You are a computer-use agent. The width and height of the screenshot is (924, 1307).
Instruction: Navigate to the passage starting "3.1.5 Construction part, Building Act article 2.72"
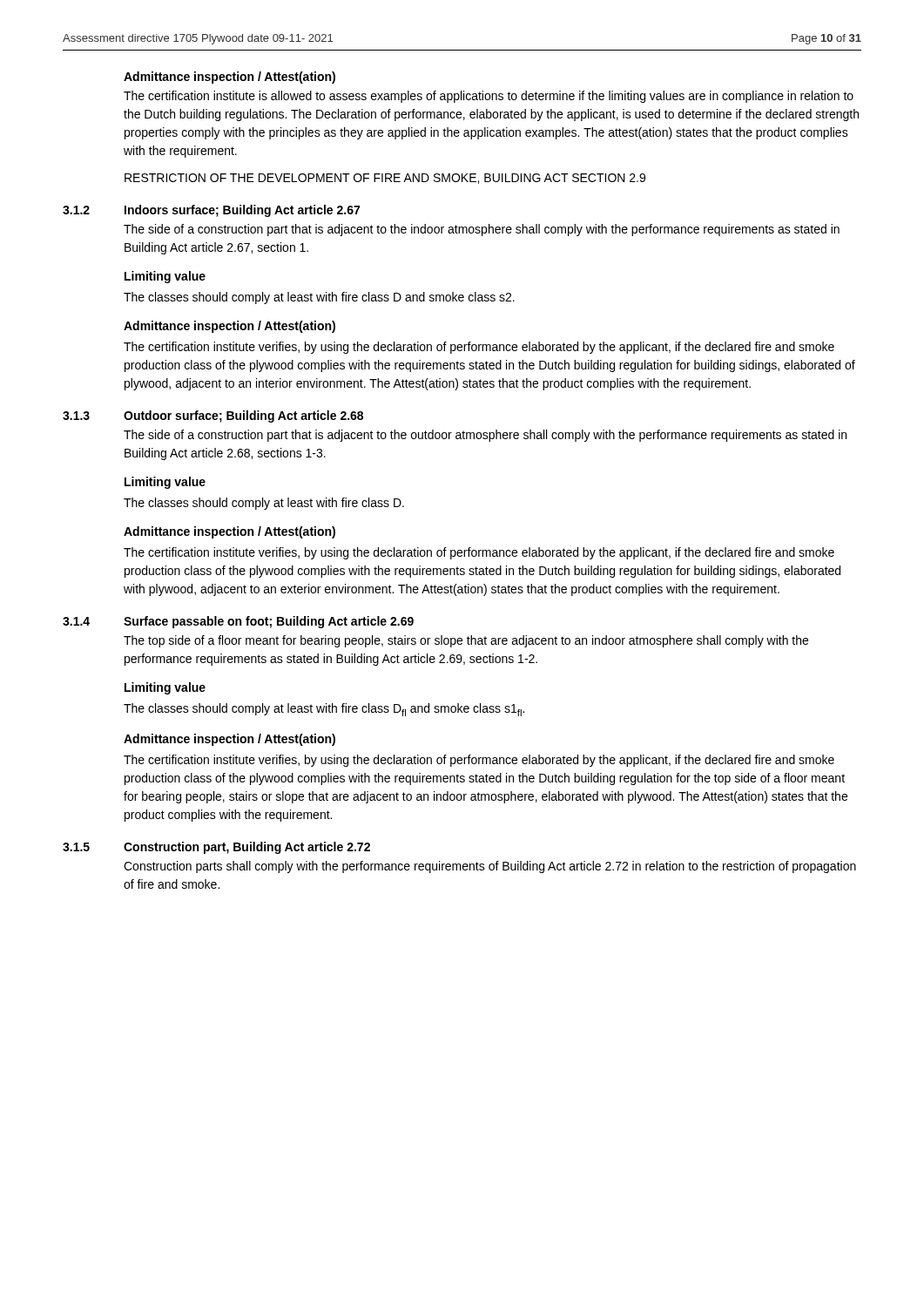tap(217, 847)
